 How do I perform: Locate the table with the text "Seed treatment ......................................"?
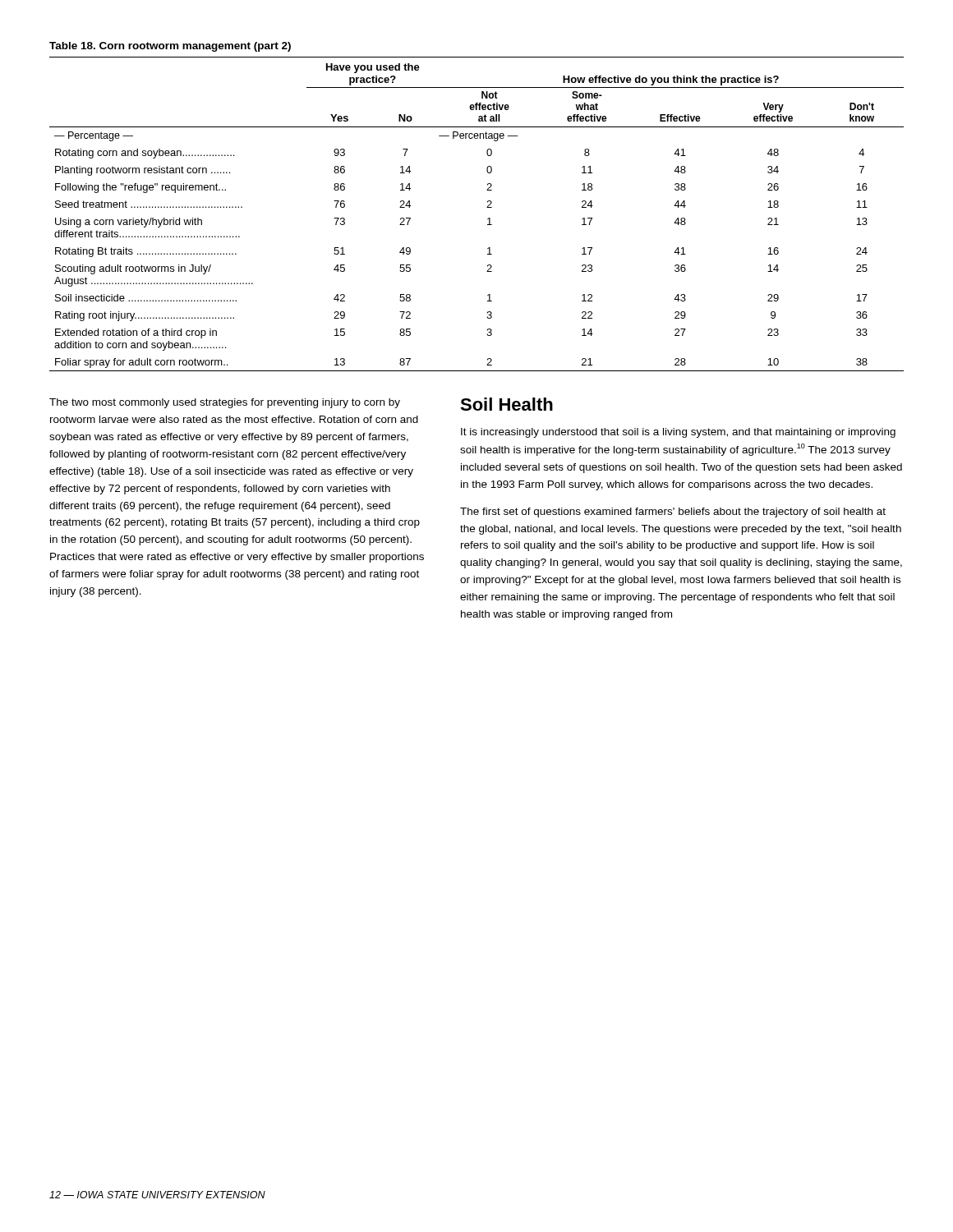pos(476,214)
